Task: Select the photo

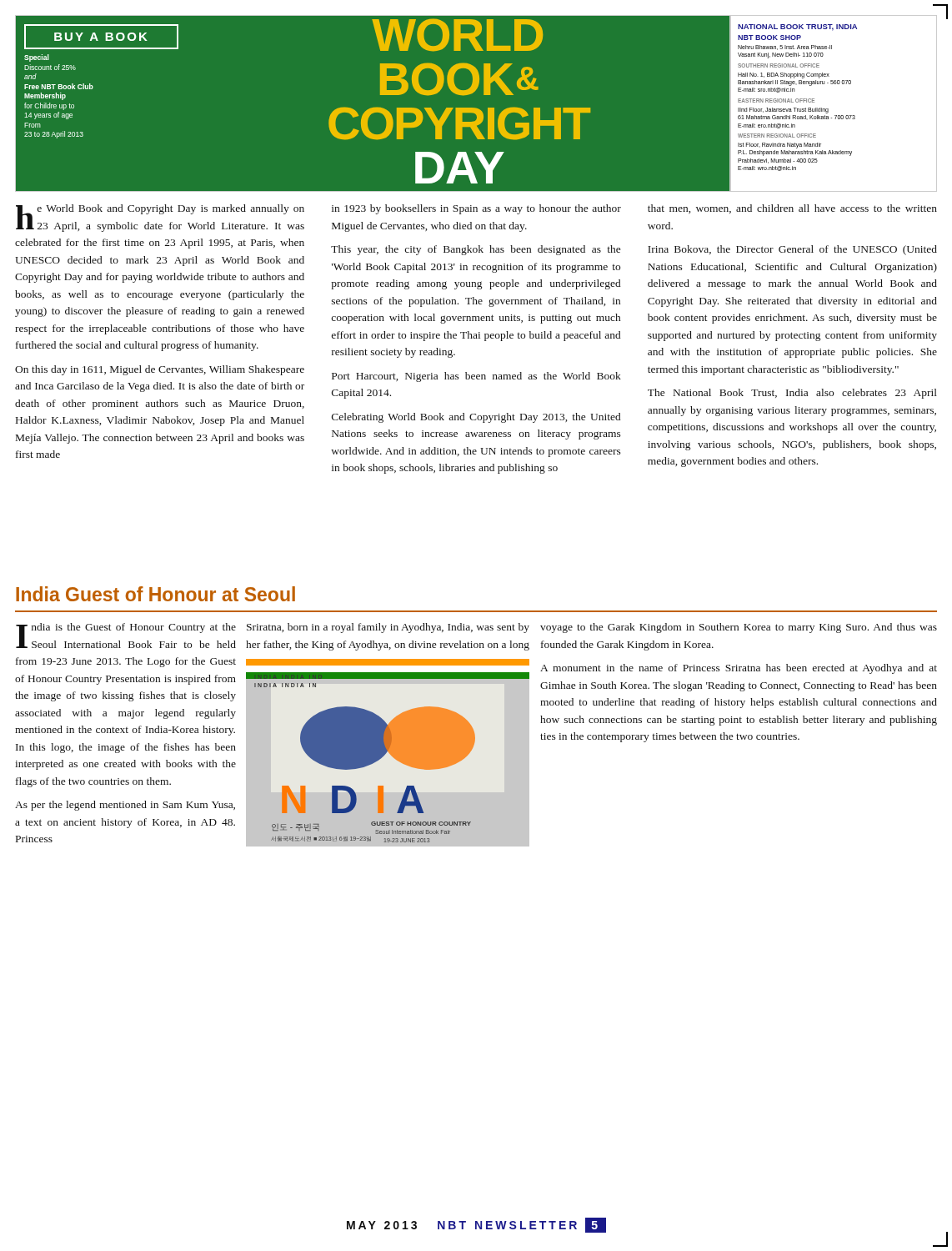Action: point(388,753)
